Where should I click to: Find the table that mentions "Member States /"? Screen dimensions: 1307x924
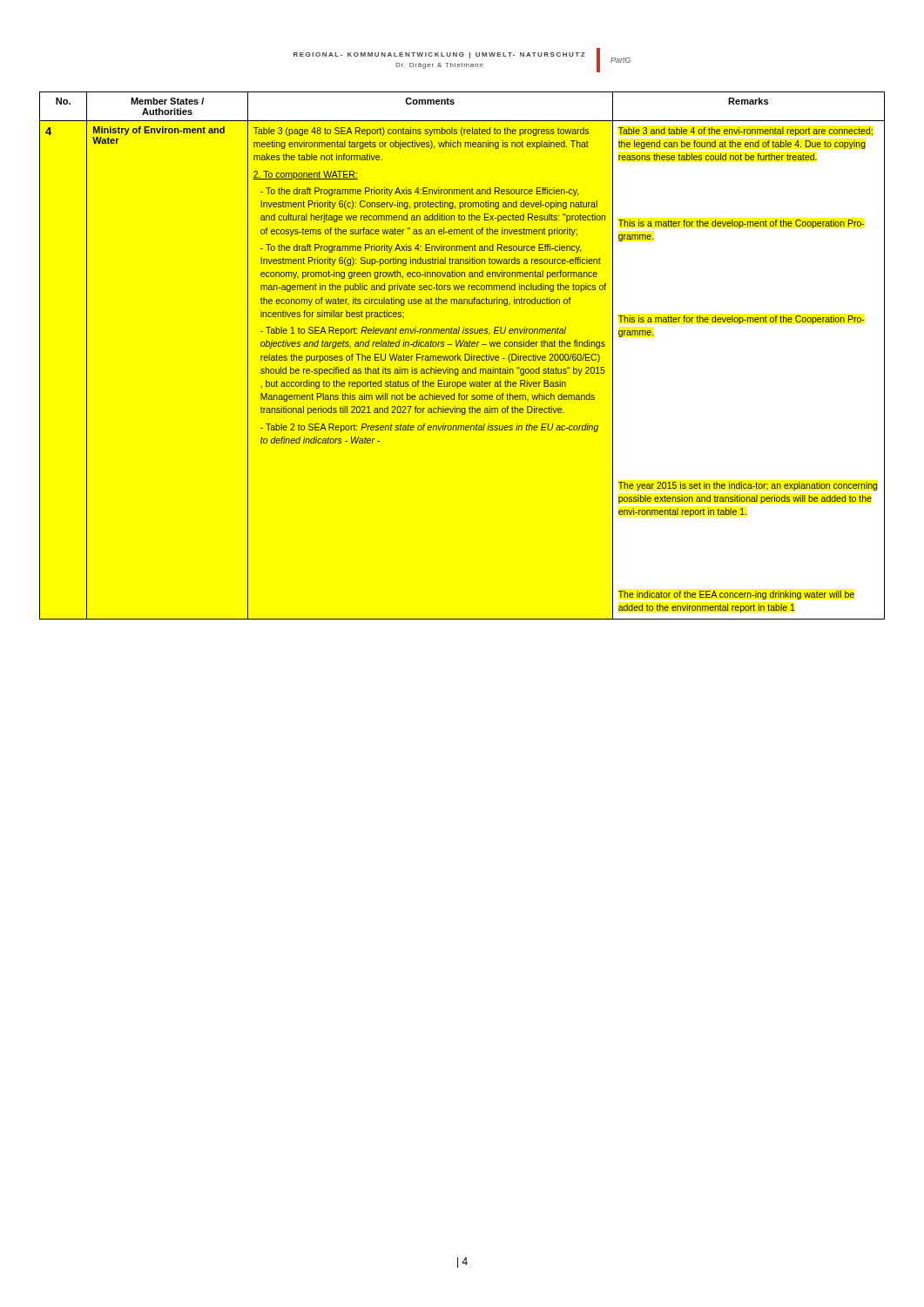point(462,355)
